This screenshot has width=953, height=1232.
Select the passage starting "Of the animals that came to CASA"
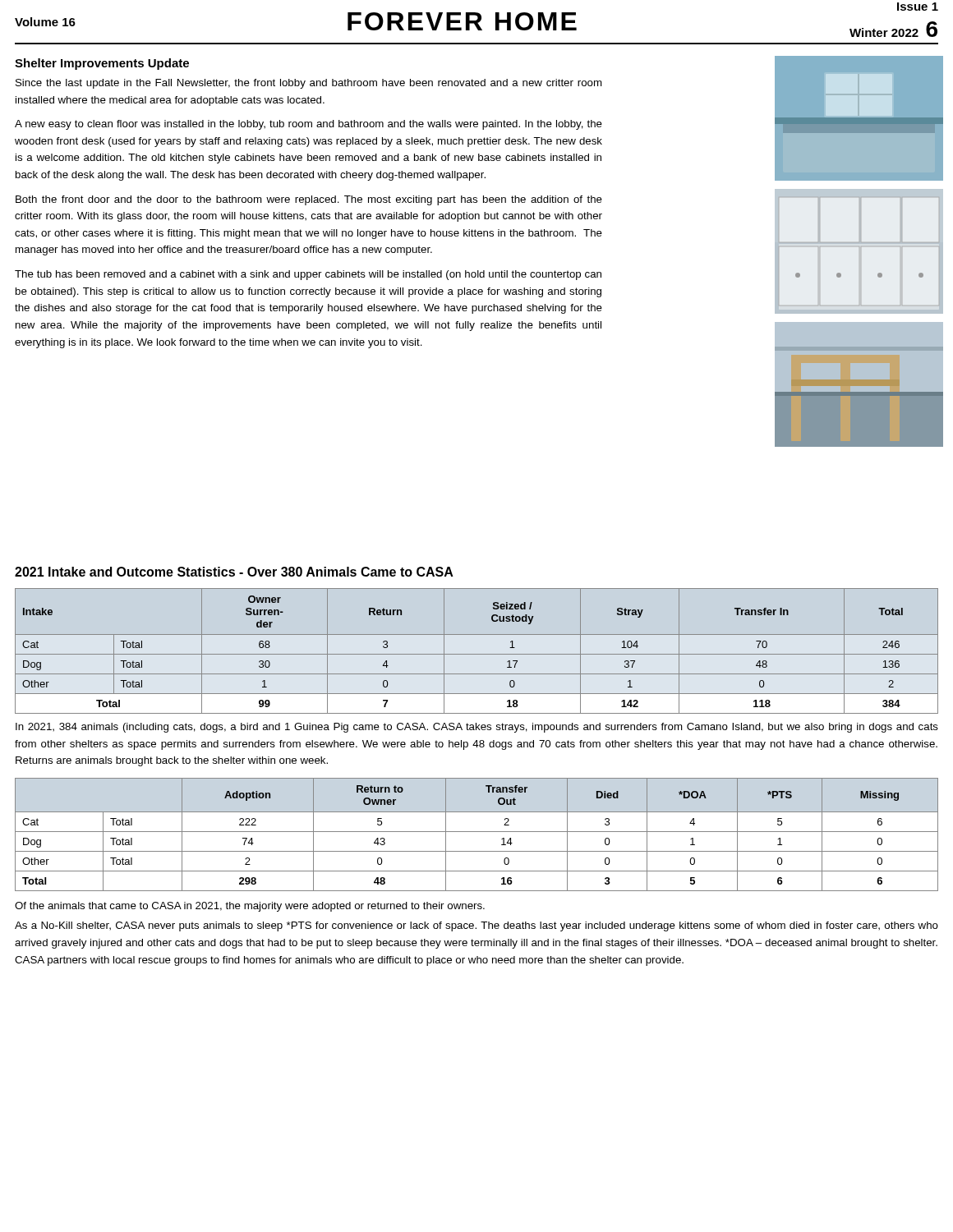click(250, 905)
